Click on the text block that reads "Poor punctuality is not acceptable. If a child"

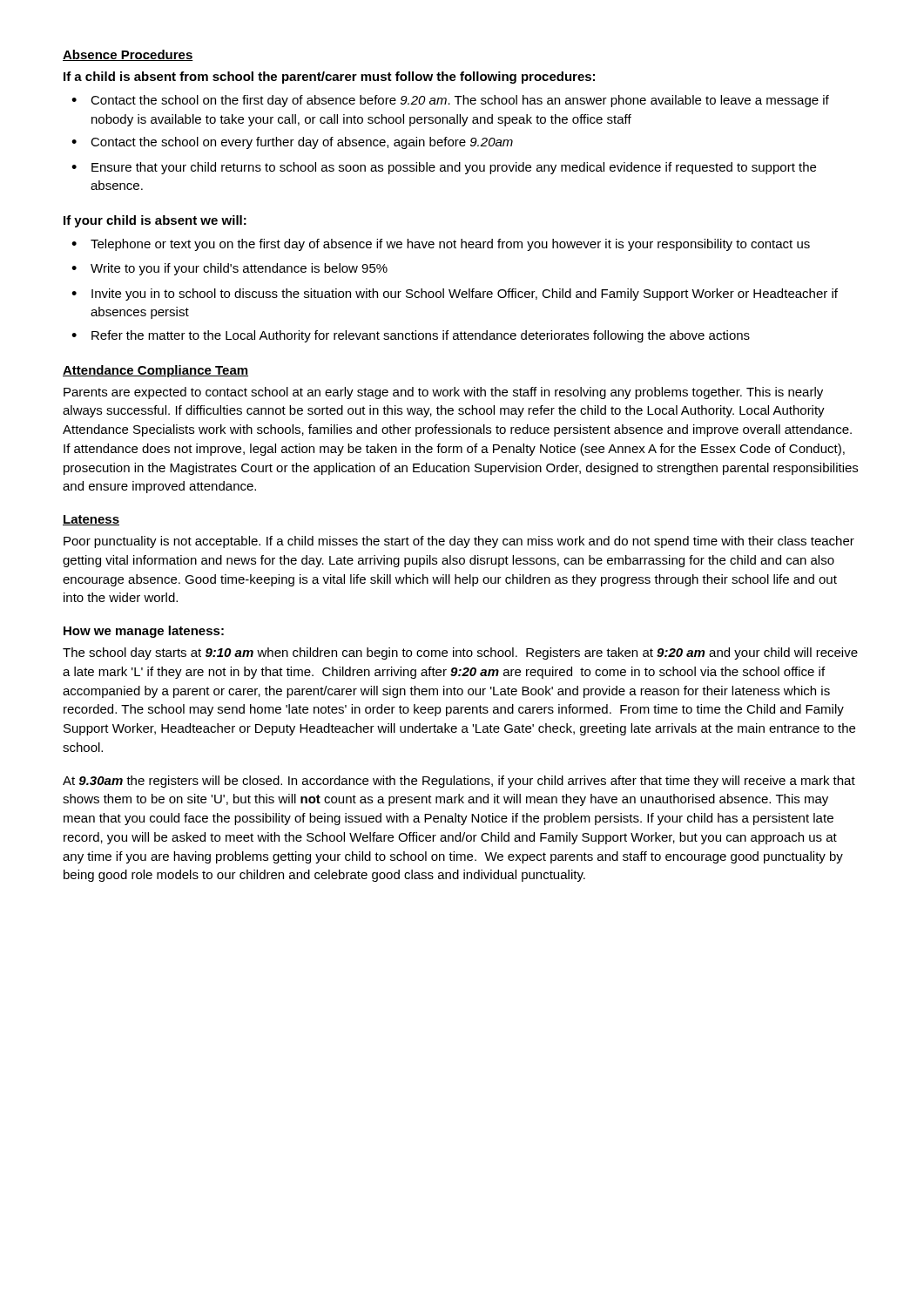(458, 569)
